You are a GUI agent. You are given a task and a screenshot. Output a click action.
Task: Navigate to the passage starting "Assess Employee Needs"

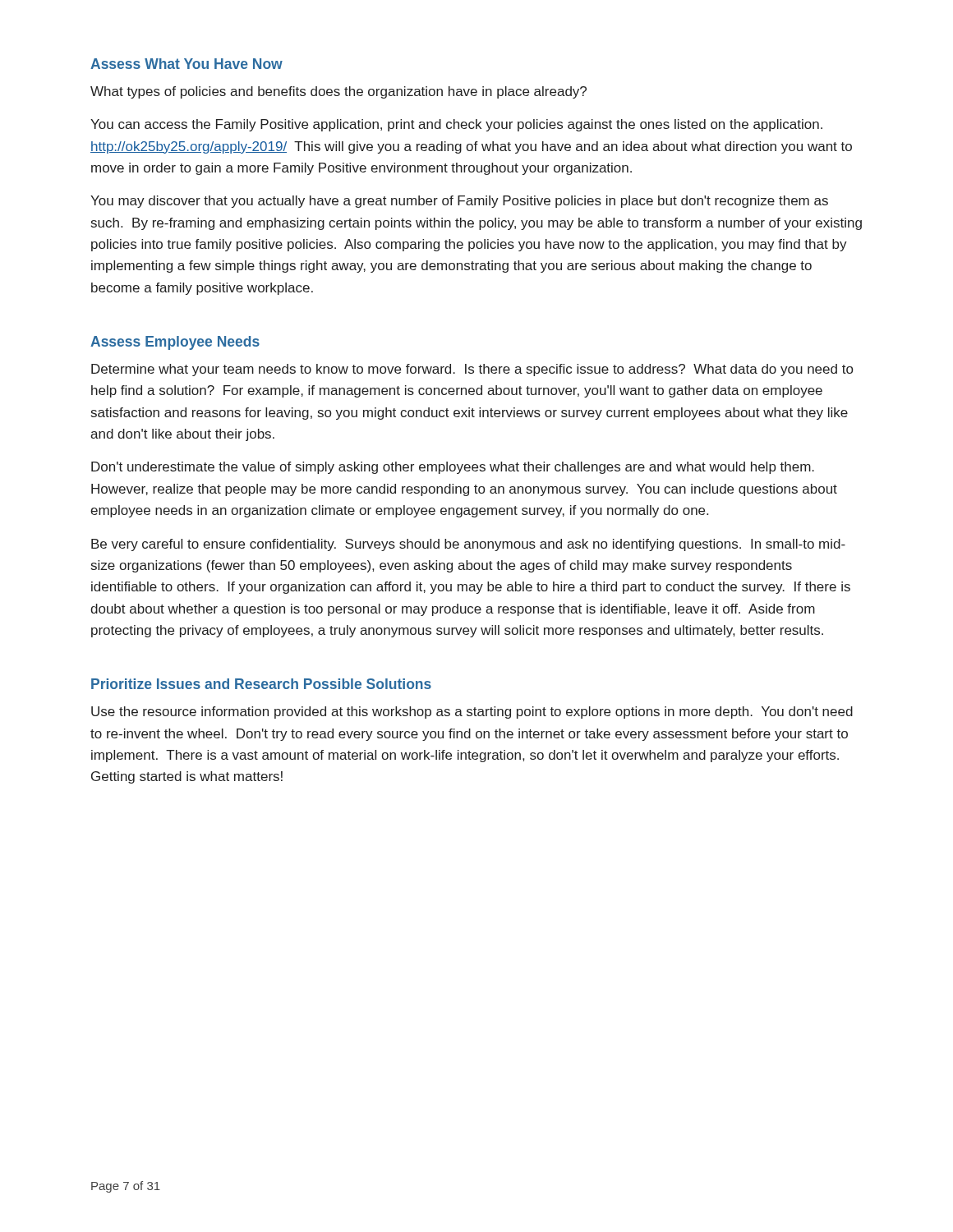coord(175,342)
